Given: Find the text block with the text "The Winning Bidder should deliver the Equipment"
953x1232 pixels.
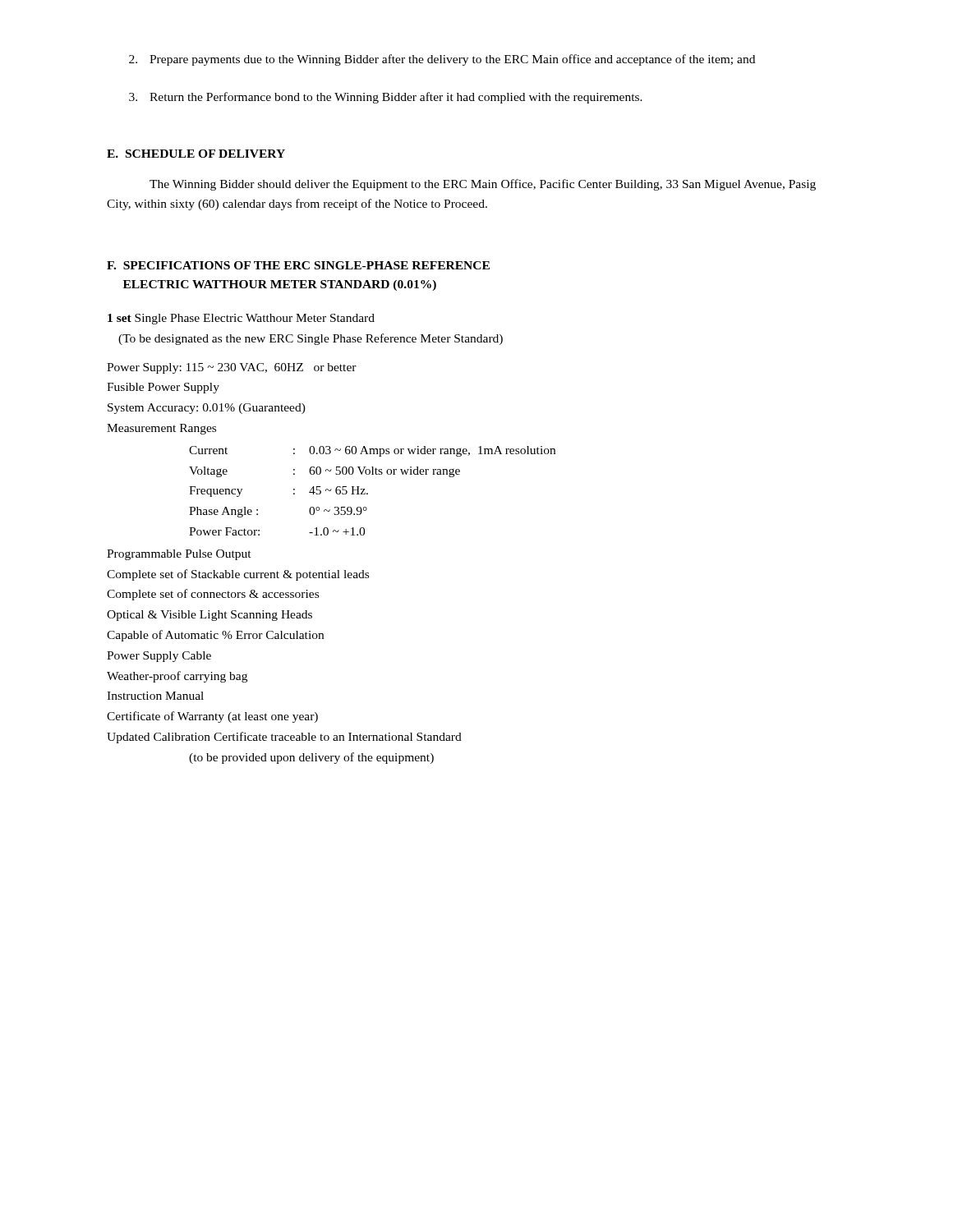Looking at the screenshot, I should pos(461,193).
